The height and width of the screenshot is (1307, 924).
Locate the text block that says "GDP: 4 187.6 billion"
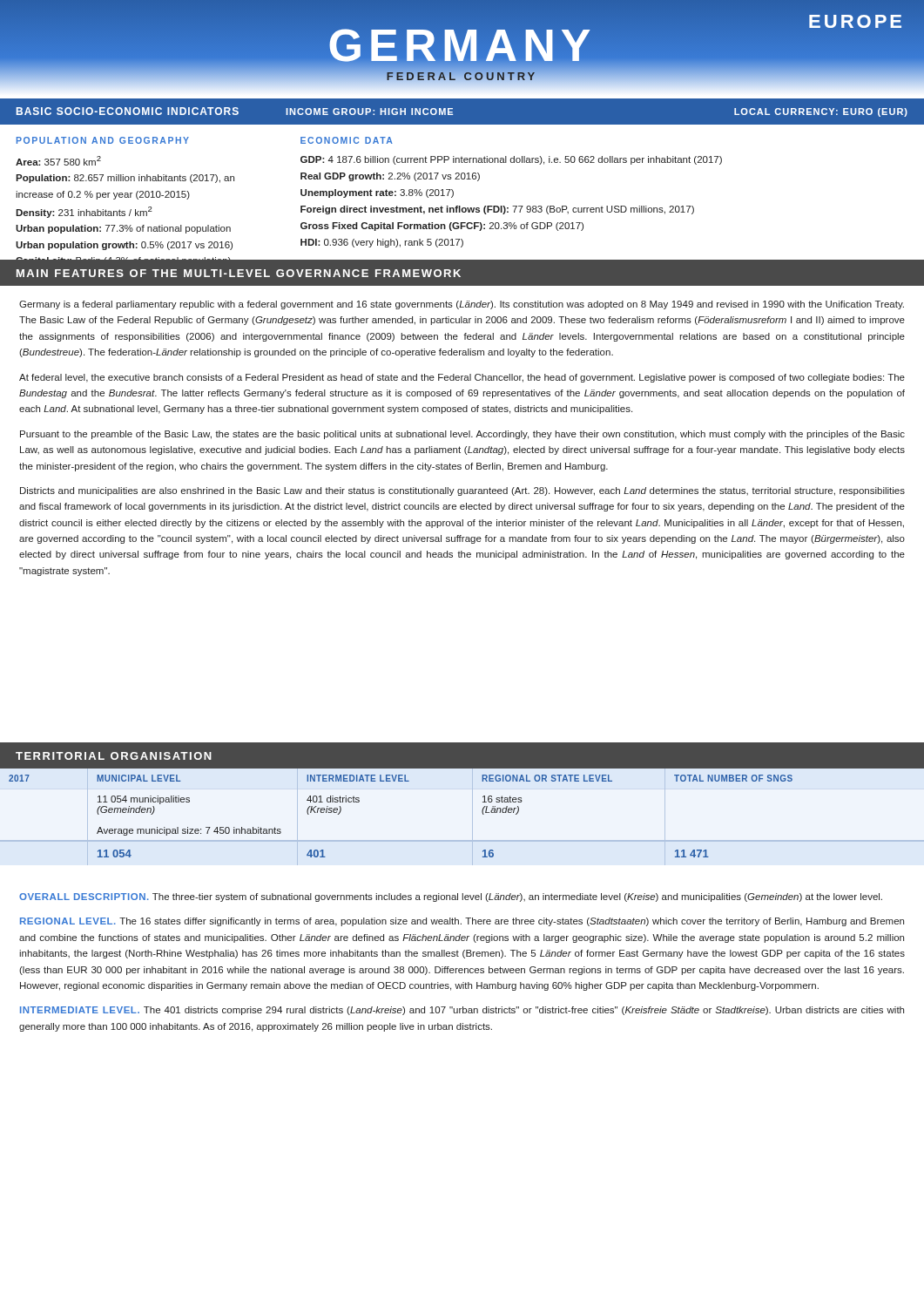(x=511, y=201)
